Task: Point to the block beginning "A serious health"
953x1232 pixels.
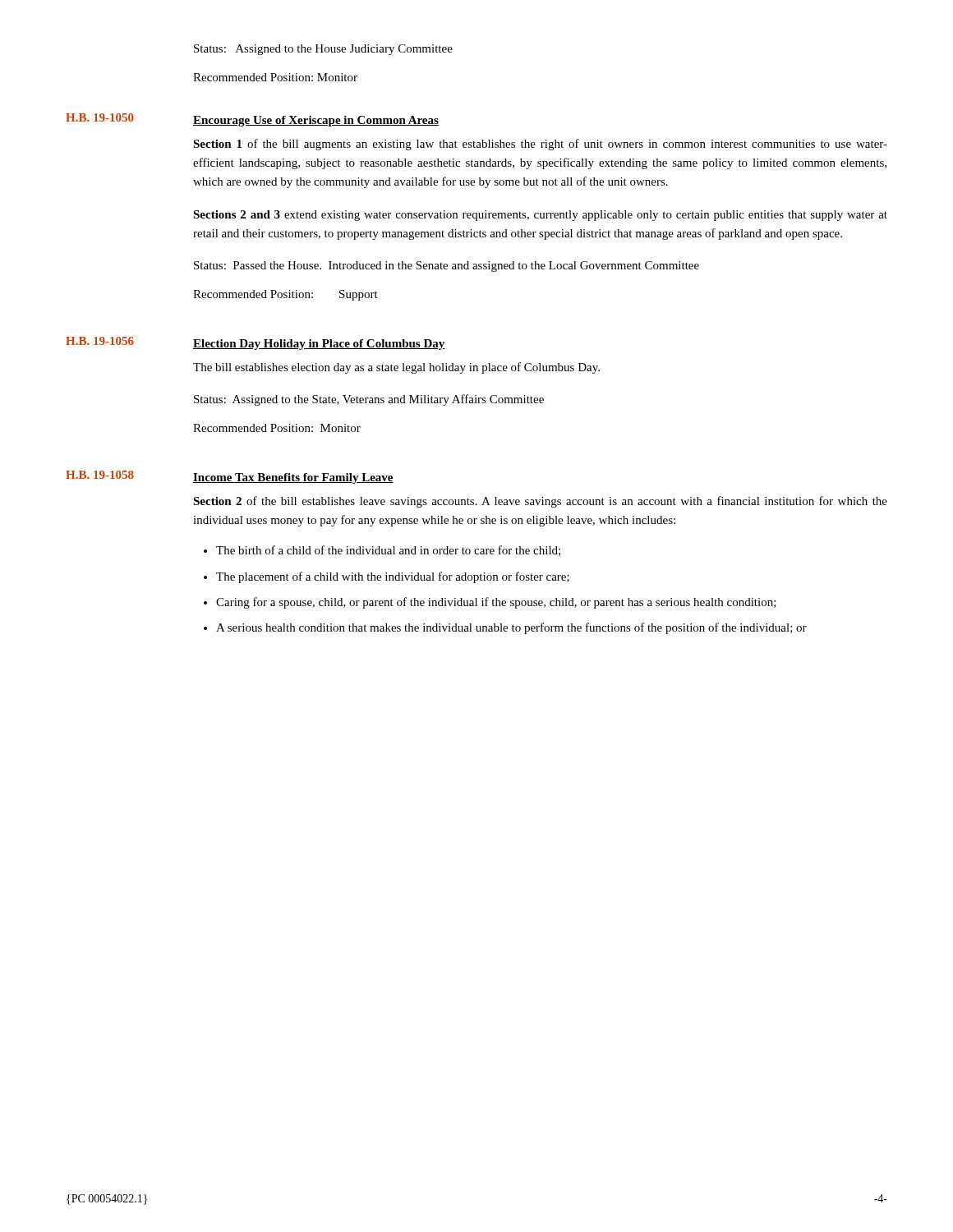Action: [x=511, y=628]
